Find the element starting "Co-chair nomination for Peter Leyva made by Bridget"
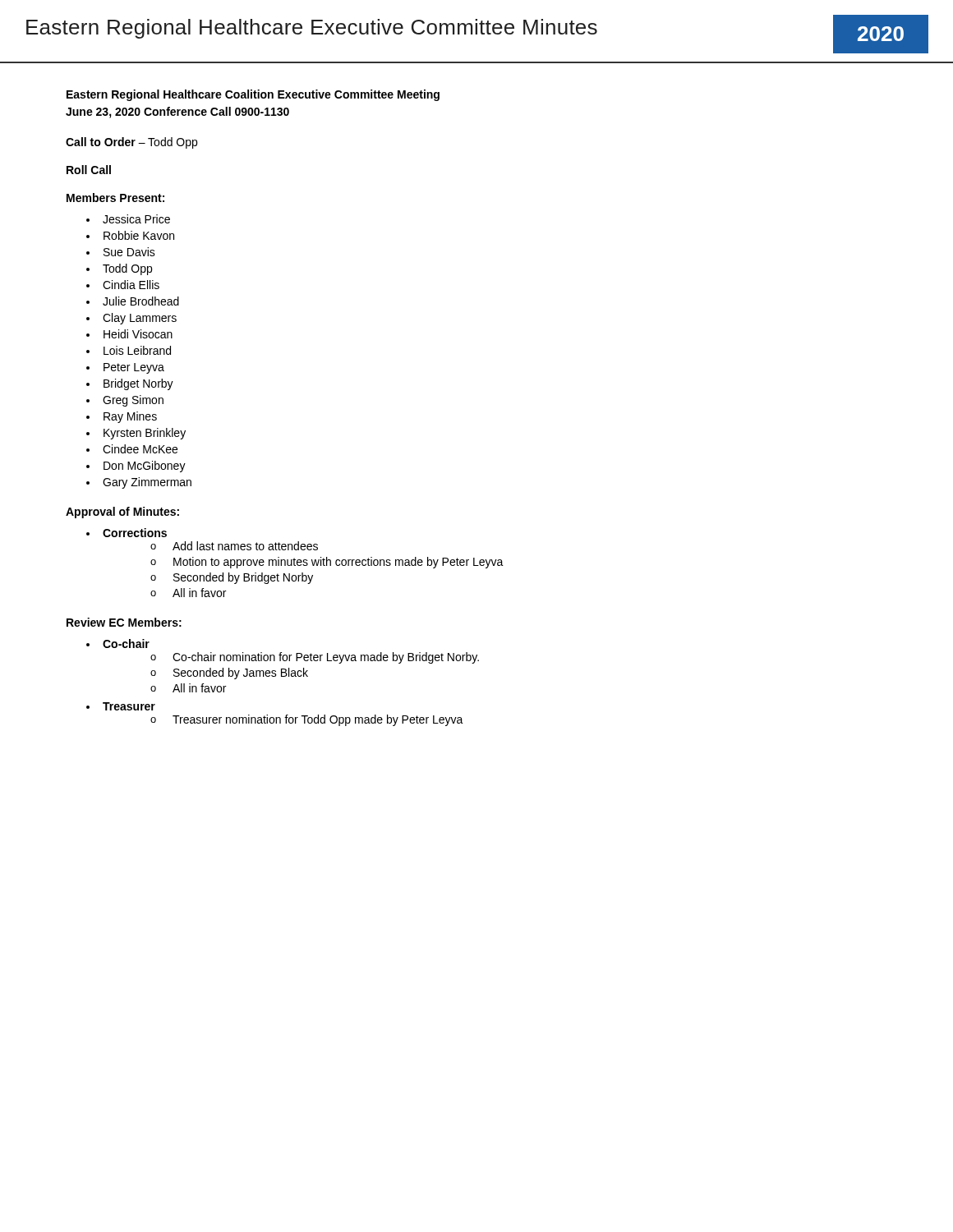This screenshot has height=1232, width=953. click(326, 657)
